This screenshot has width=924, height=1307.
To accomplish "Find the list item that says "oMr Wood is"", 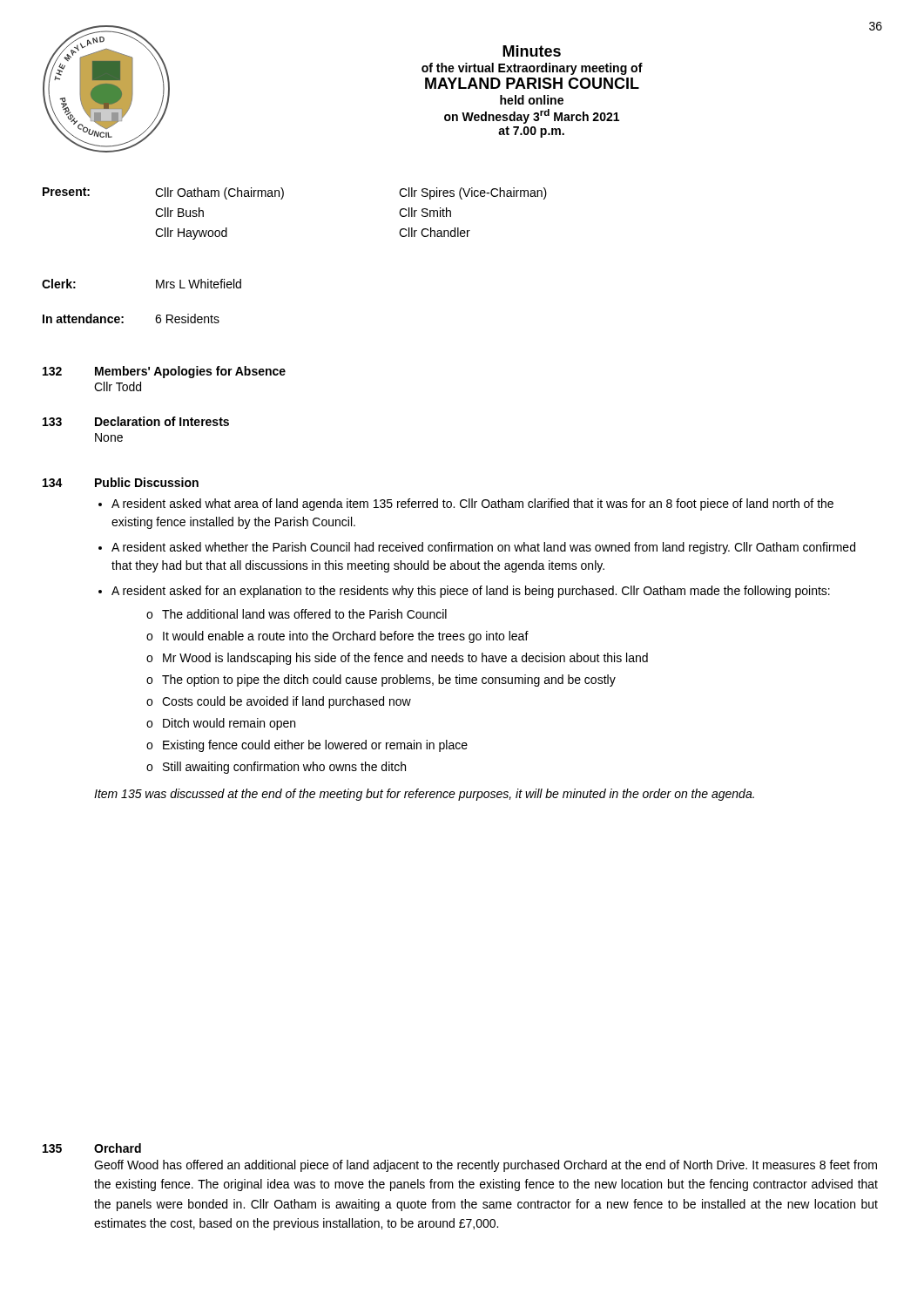I will pos(397,658).
